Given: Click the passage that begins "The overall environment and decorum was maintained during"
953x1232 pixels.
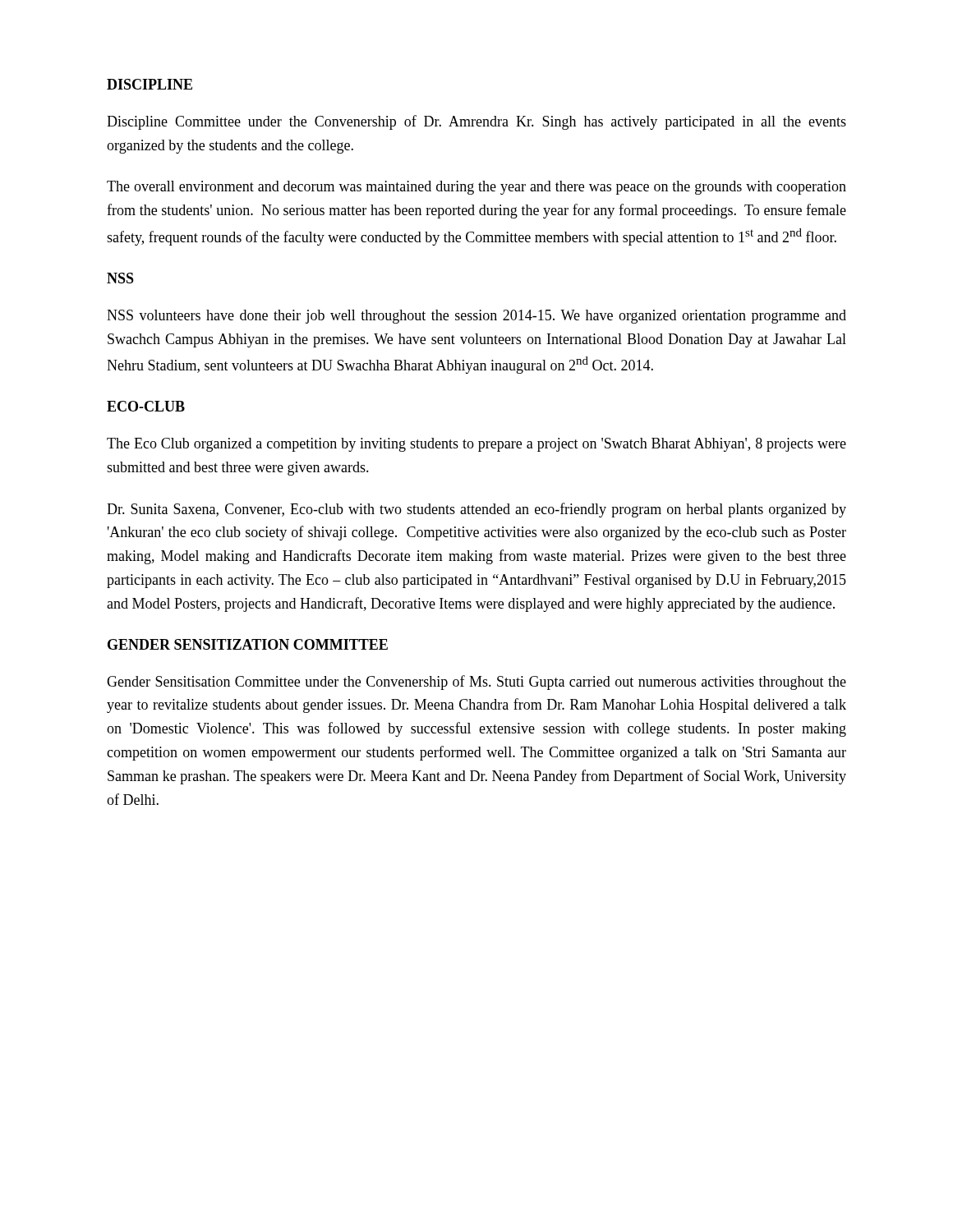Looking at the screenshot, I should point(476,212).
